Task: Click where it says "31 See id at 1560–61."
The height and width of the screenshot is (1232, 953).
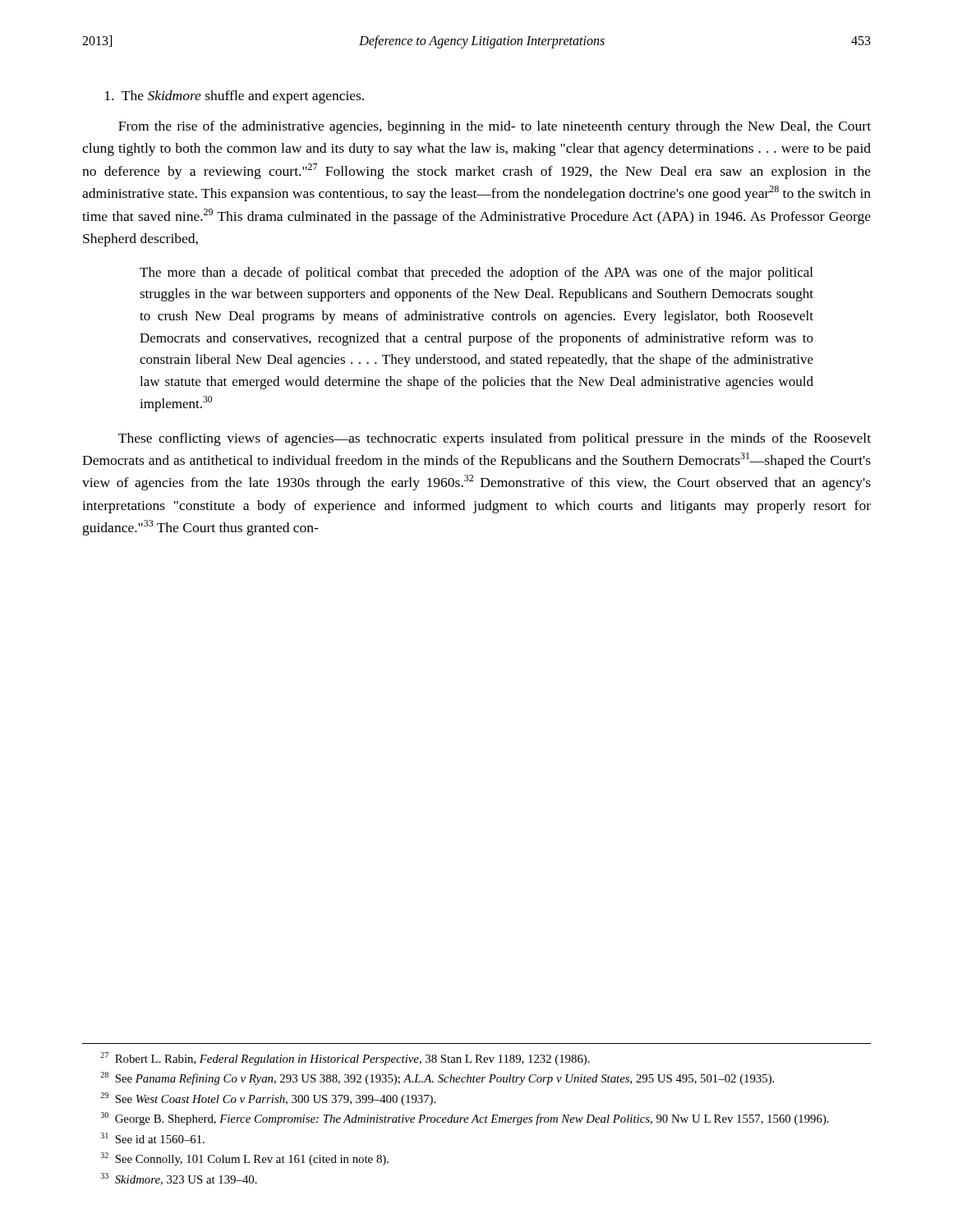Action: coord(144,1138)
